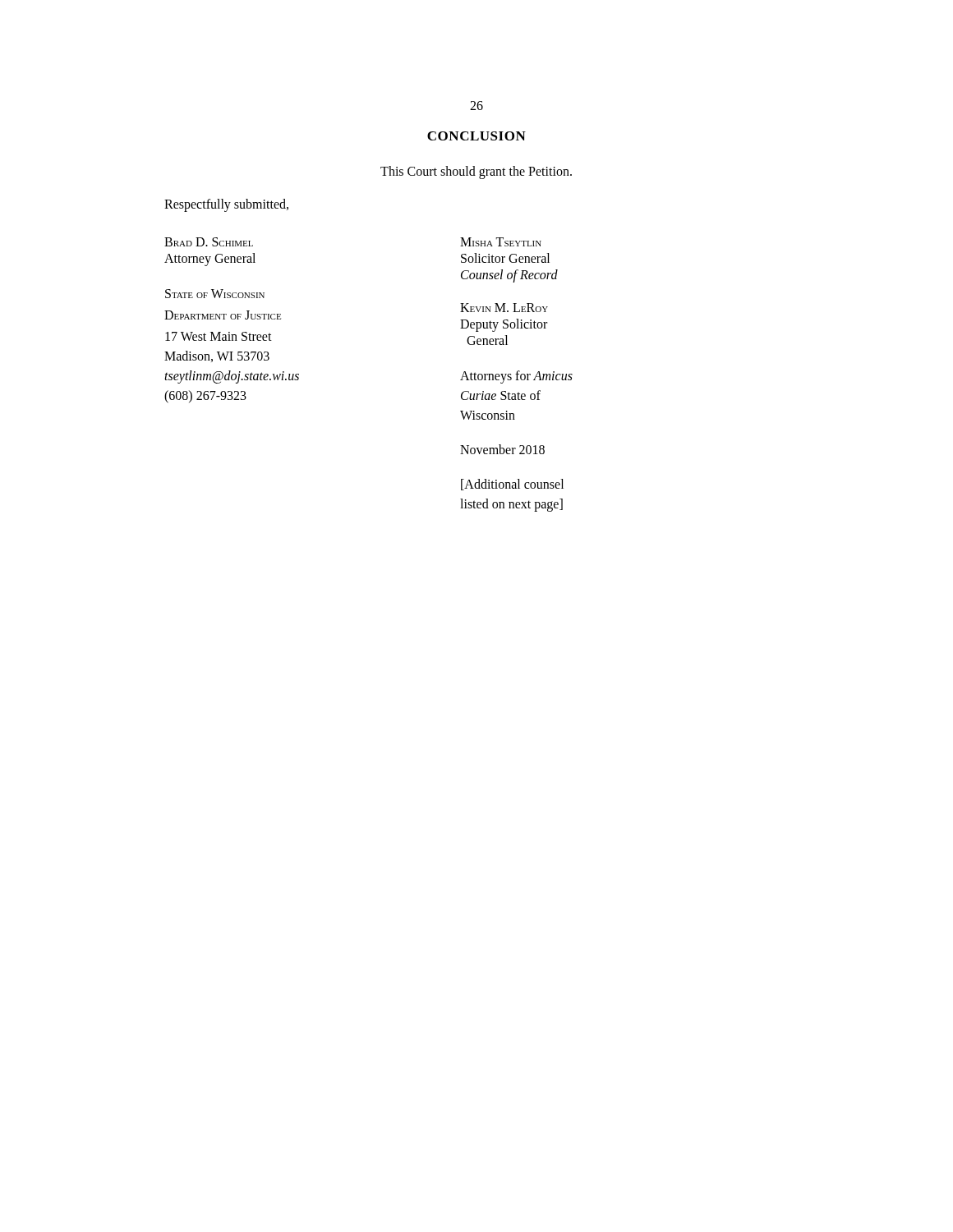Find the text block that says "Attorneys for AmicusCuriae State"

516,377
